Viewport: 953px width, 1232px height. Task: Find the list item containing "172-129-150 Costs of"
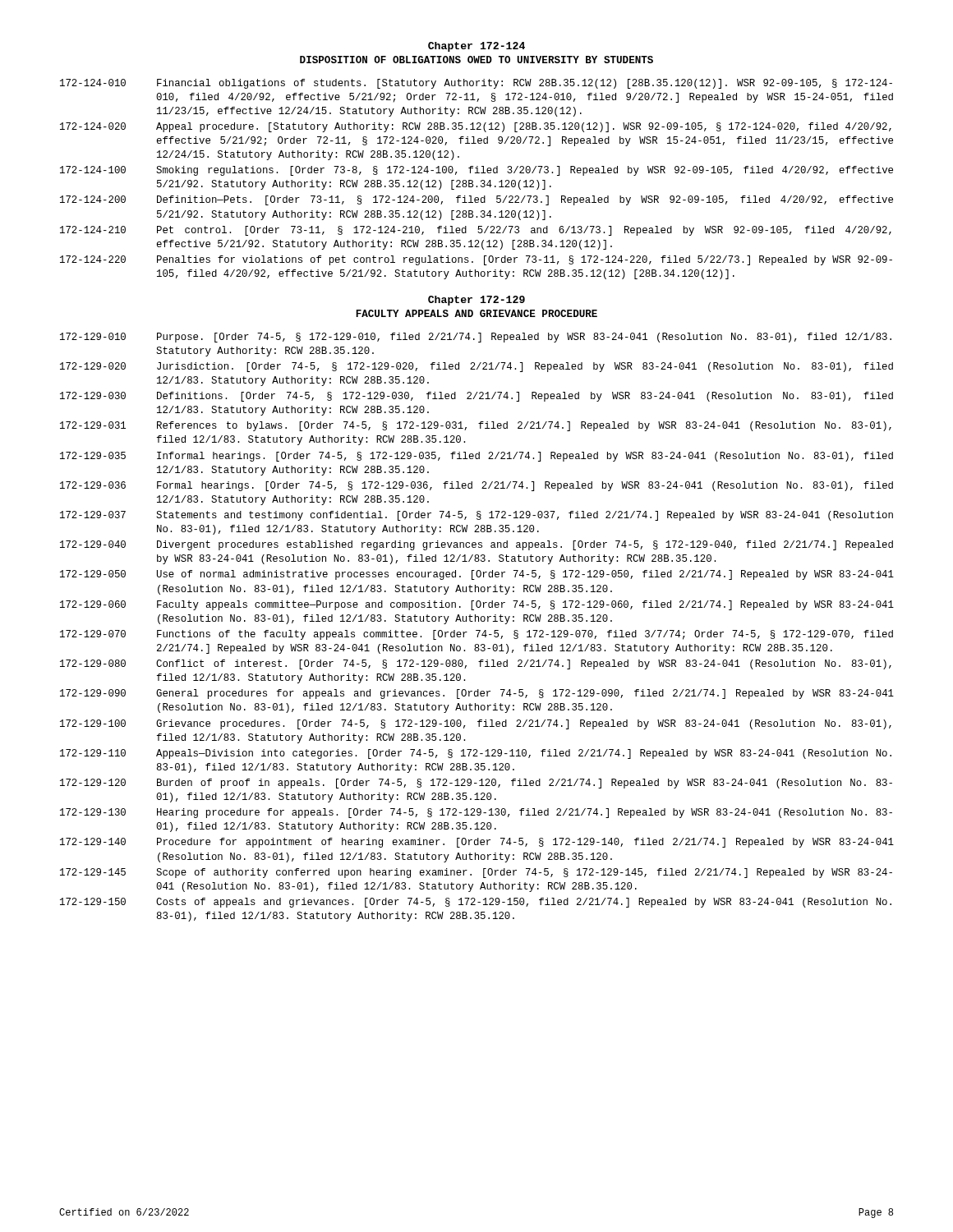click(476, 910)
